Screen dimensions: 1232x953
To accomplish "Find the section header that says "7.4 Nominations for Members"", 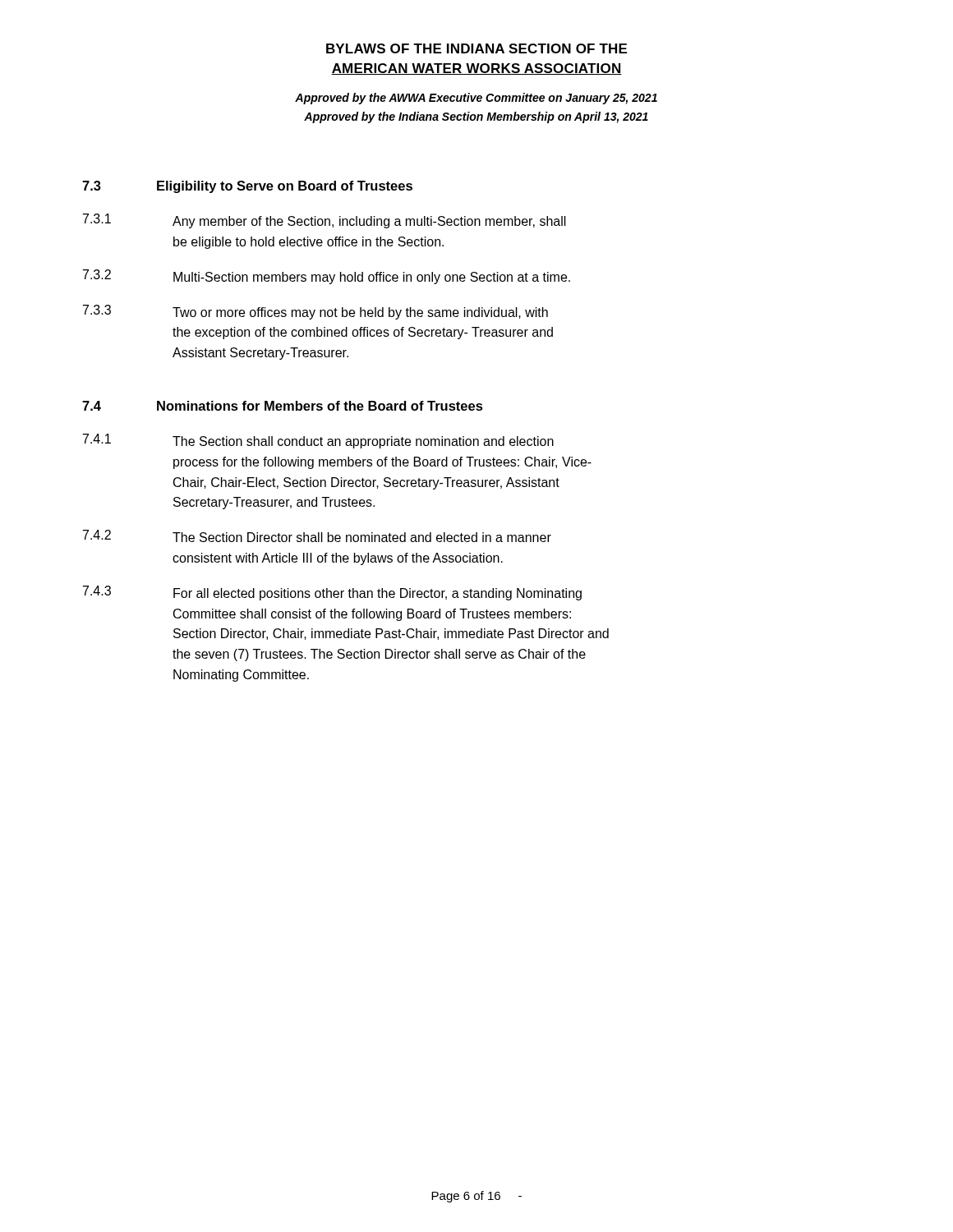I will (283, 406).
